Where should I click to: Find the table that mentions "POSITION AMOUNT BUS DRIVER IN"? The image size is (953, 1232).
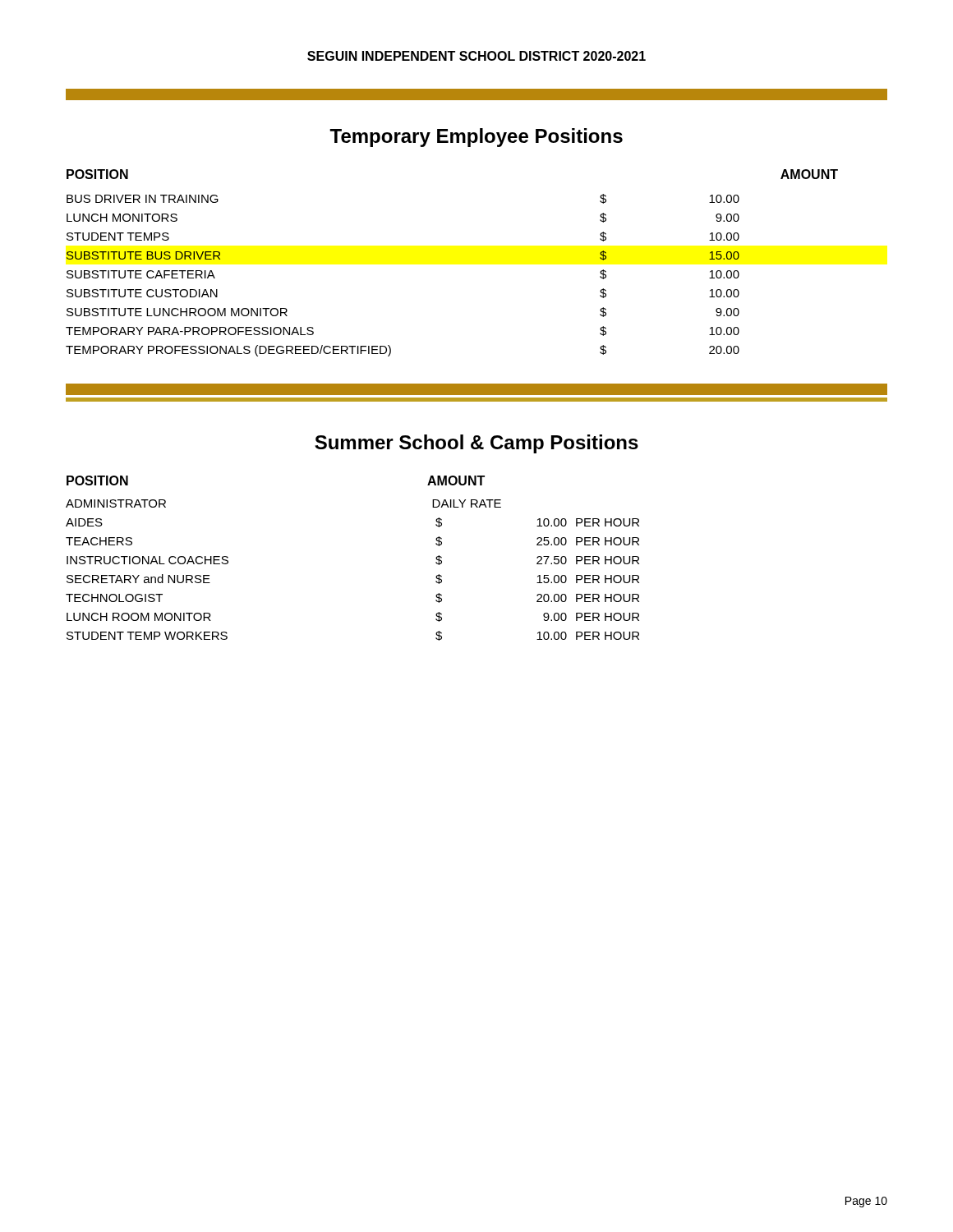point(476,263)
